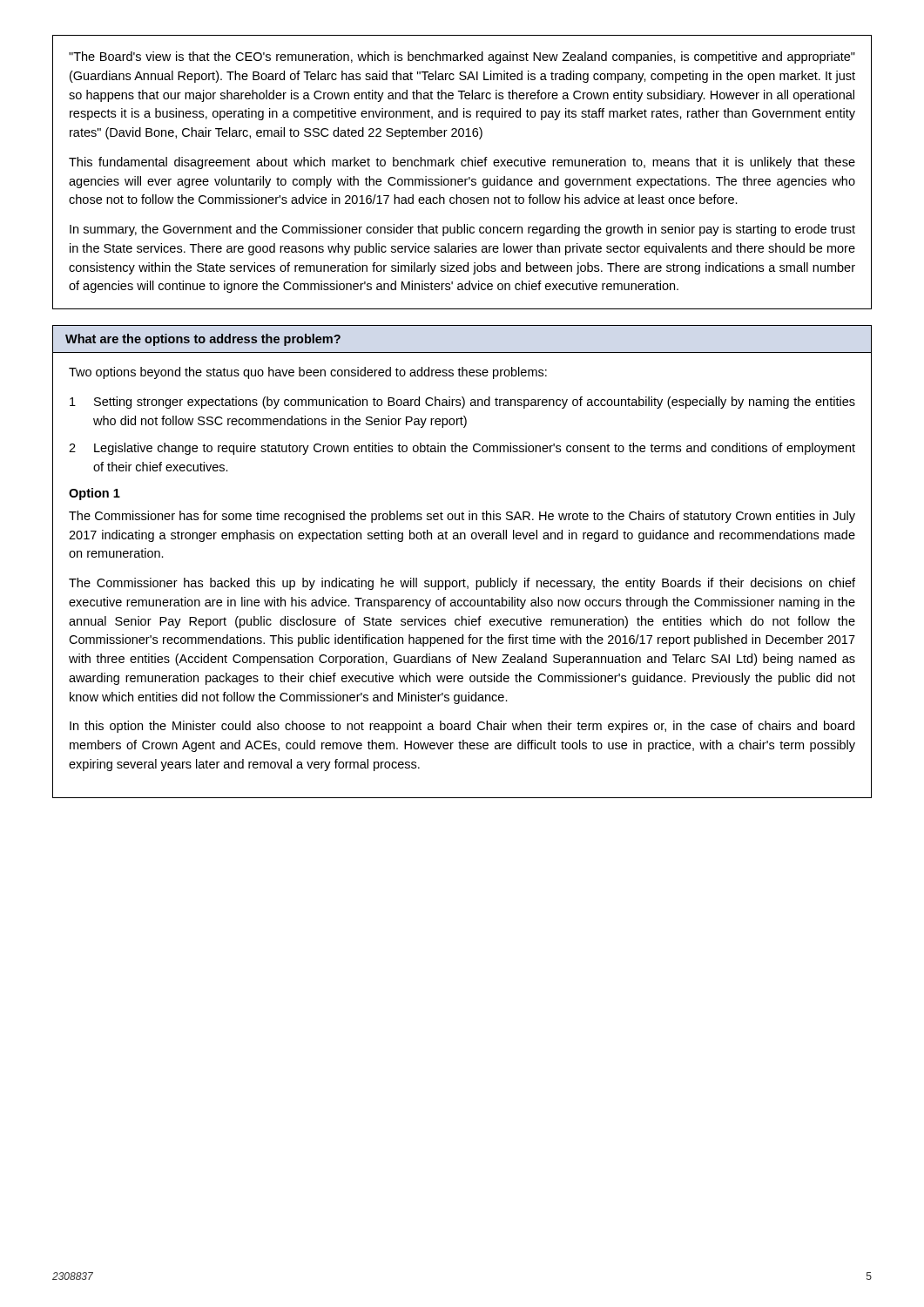This screenshot has width=924, height=1307.
Task: Find the text block that says "In this option the Minister could also"
Action: click(462, 745)
